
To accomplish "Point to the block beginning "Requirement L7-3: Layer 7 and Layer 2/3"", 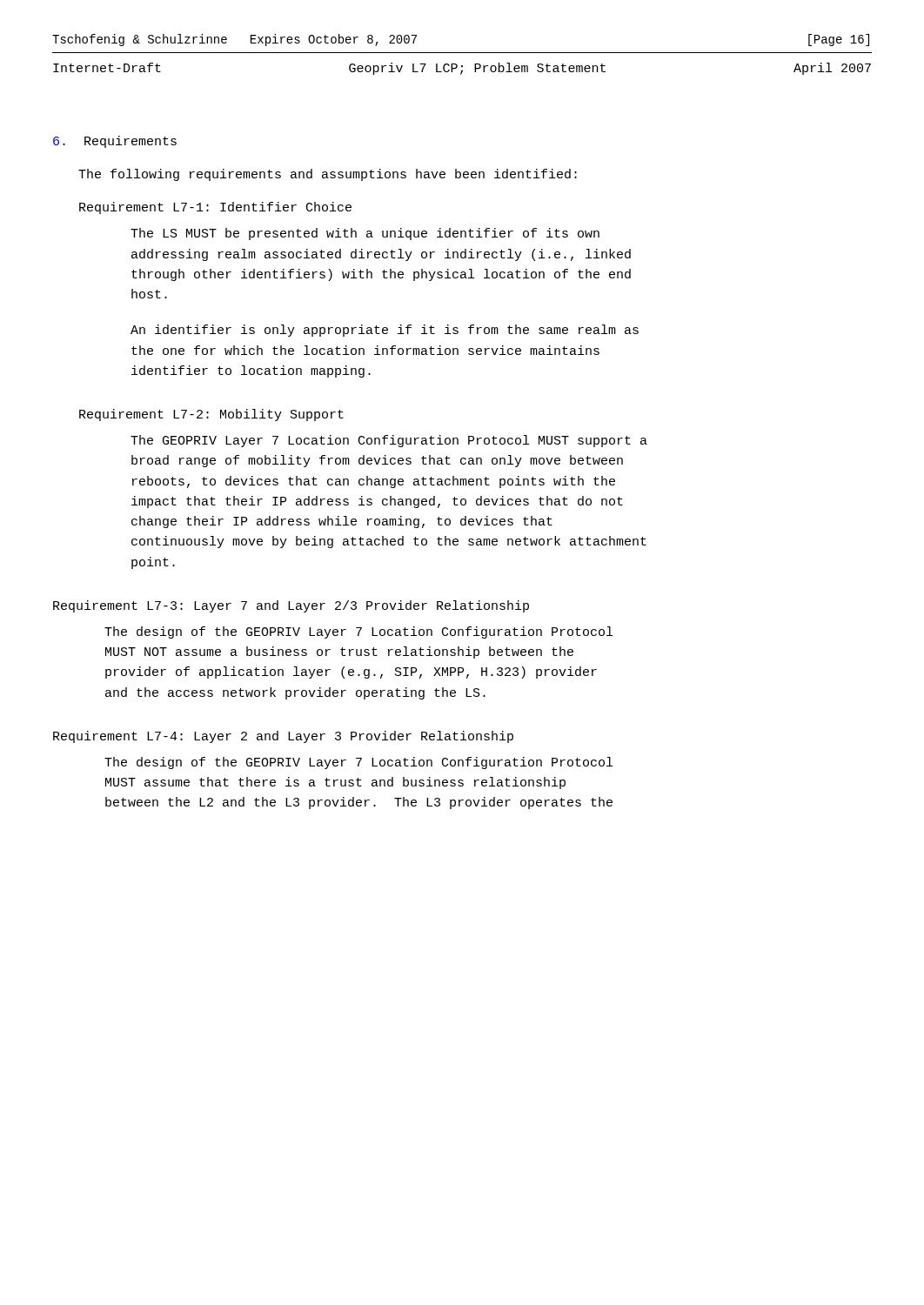I will [x=291, y=607].
